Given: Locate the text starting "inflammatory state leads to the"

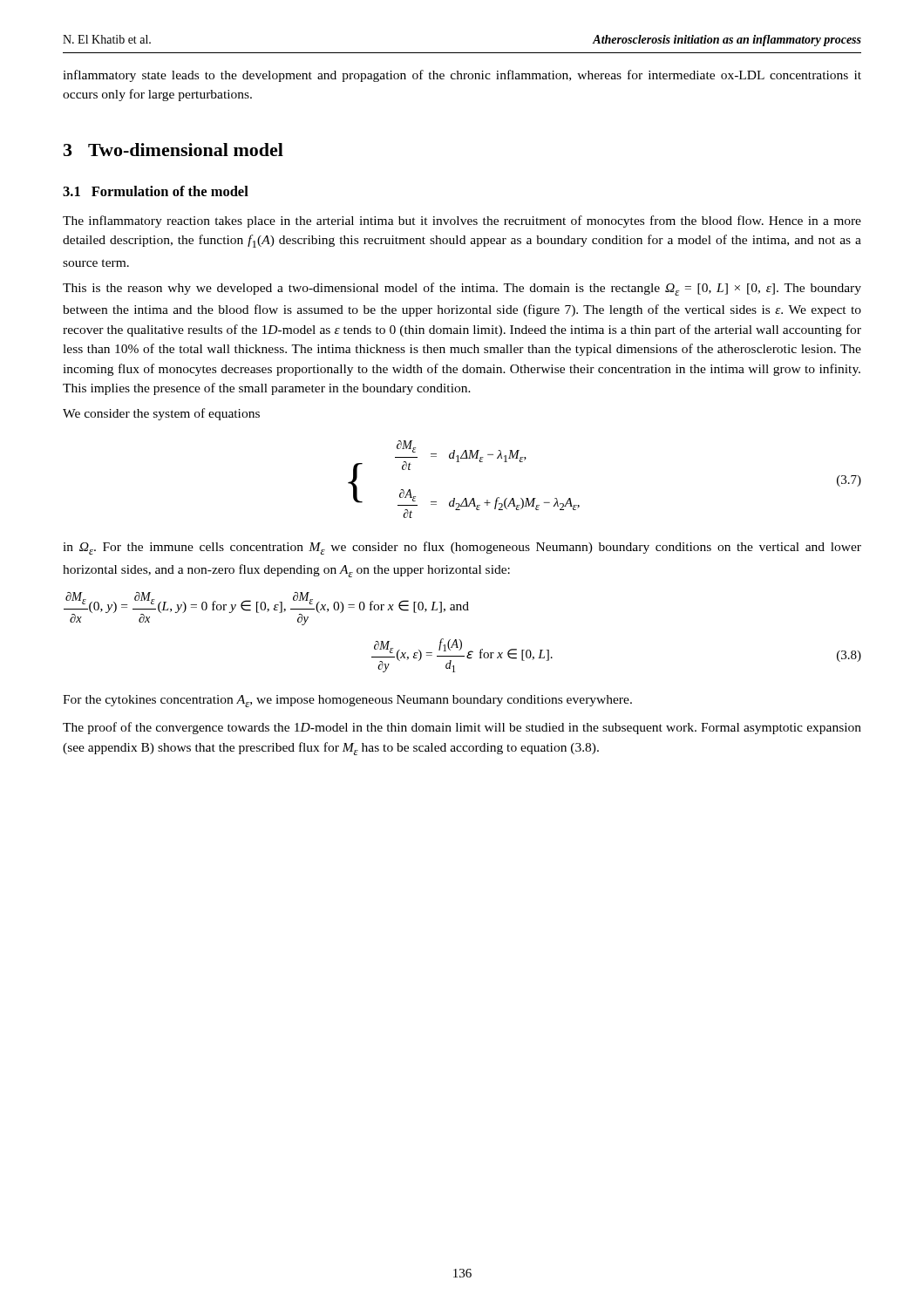Looking at the screenshot, I should pos(462,84).
